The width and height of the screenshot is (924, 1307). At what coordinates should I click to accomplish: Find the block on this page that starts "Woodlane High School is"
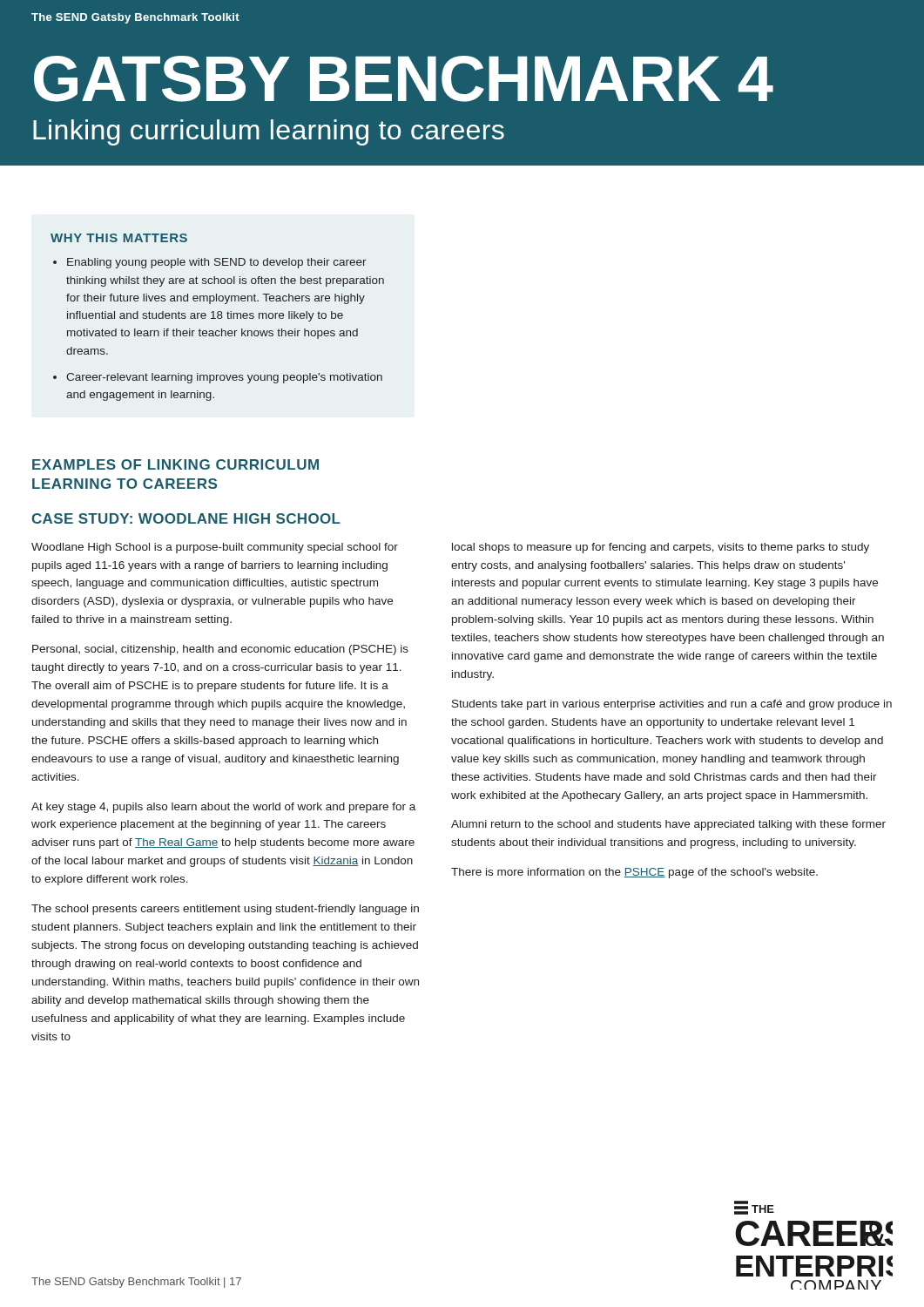[x=227, y=584]
